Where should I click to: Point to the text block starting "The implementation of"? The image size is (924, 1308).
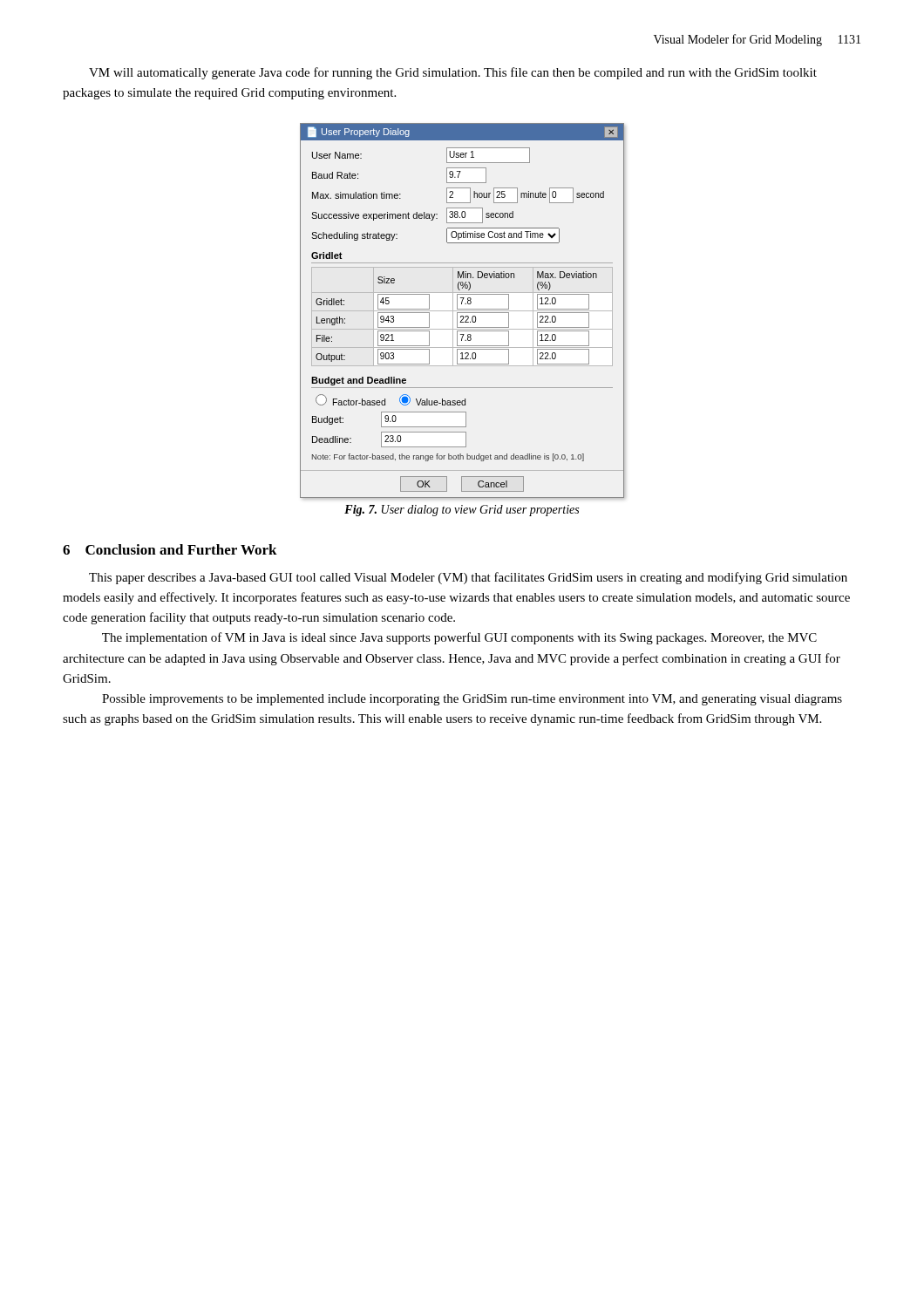[451, 658]
